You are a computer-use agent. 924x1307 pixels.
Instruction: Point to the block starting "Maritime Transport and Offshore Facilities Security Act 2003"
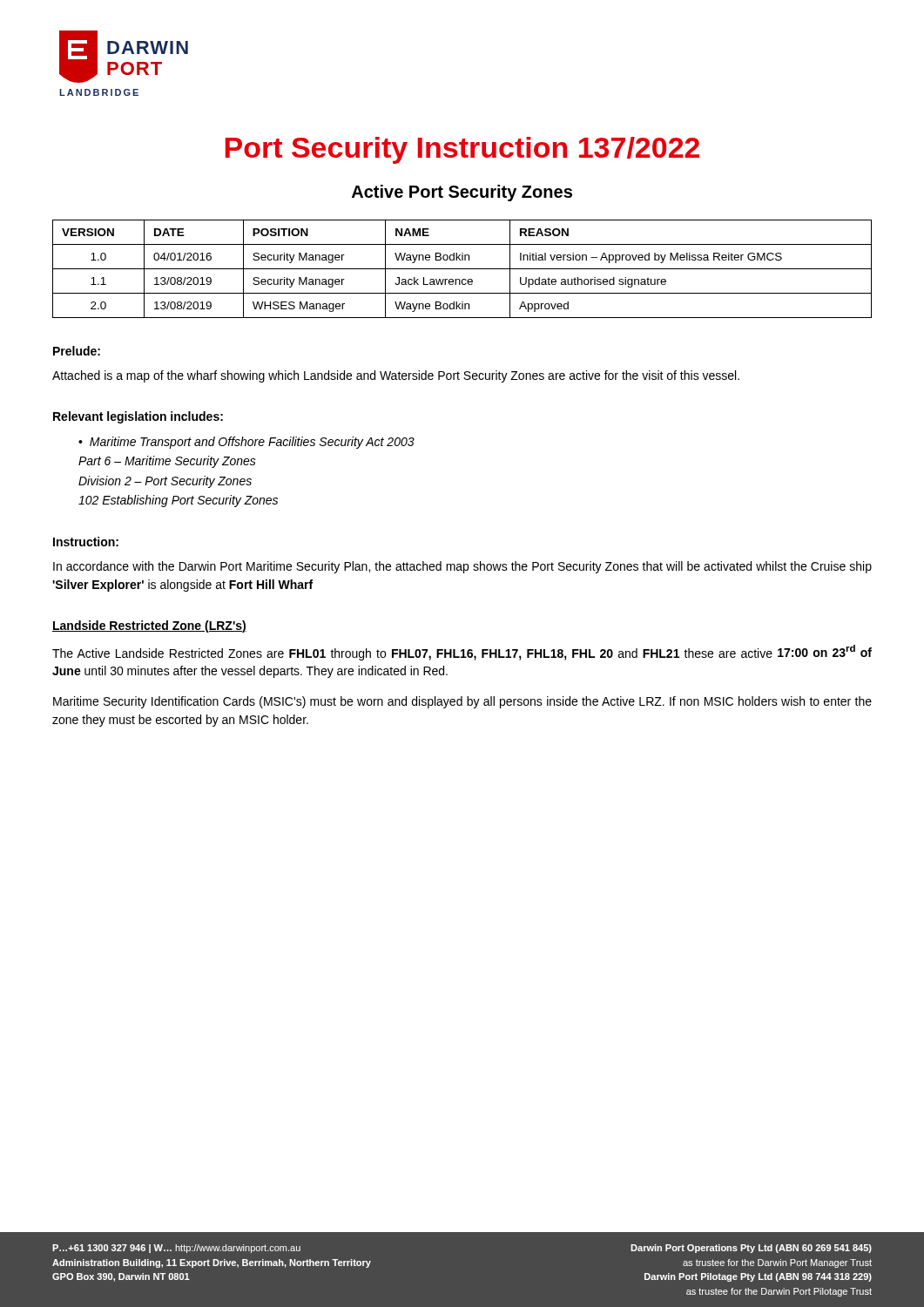point(246,471)
